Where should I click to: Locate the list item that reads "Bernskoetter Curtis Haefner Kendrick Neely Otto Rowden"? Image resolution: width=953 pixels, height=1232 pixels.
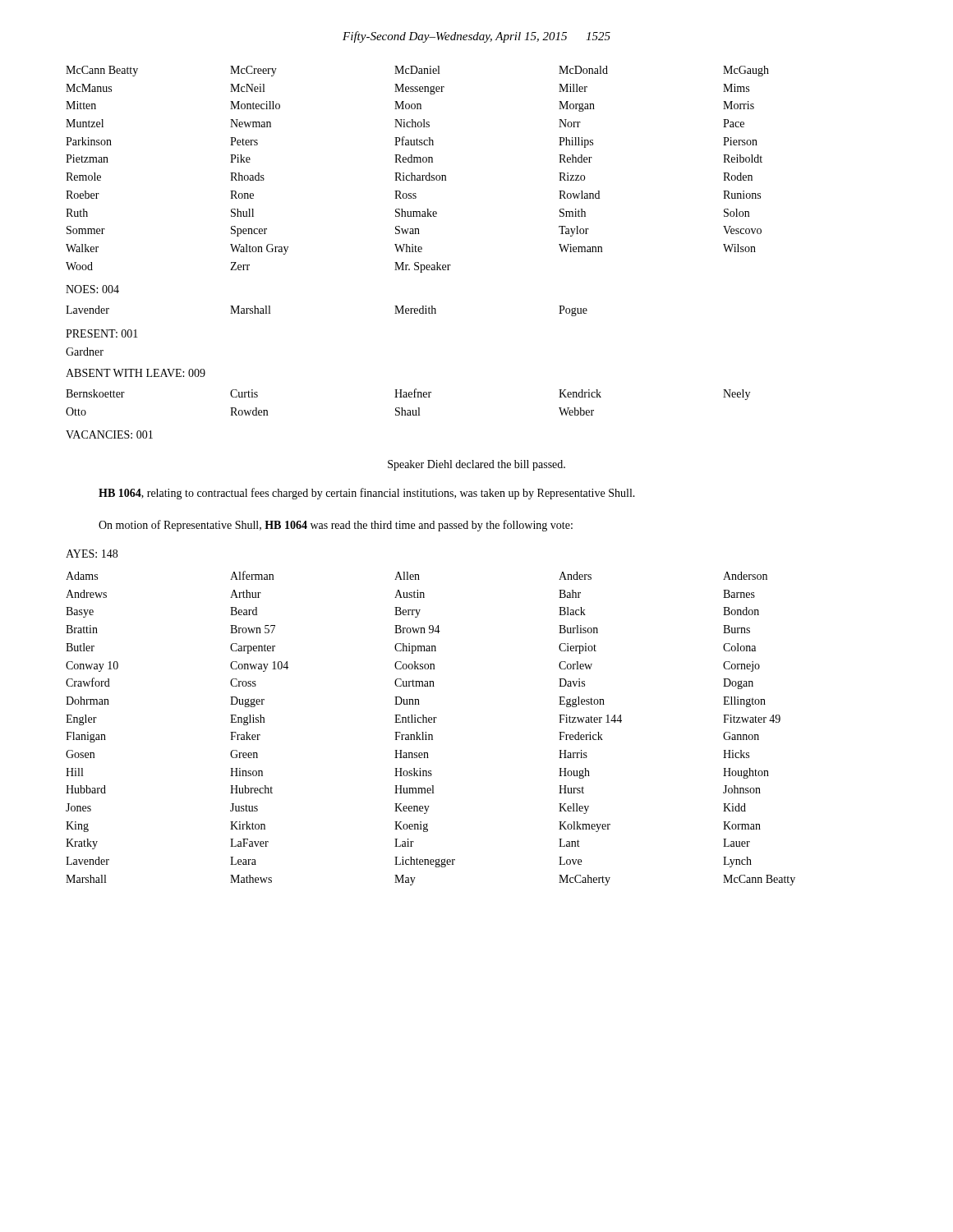[x=408, y=394]
